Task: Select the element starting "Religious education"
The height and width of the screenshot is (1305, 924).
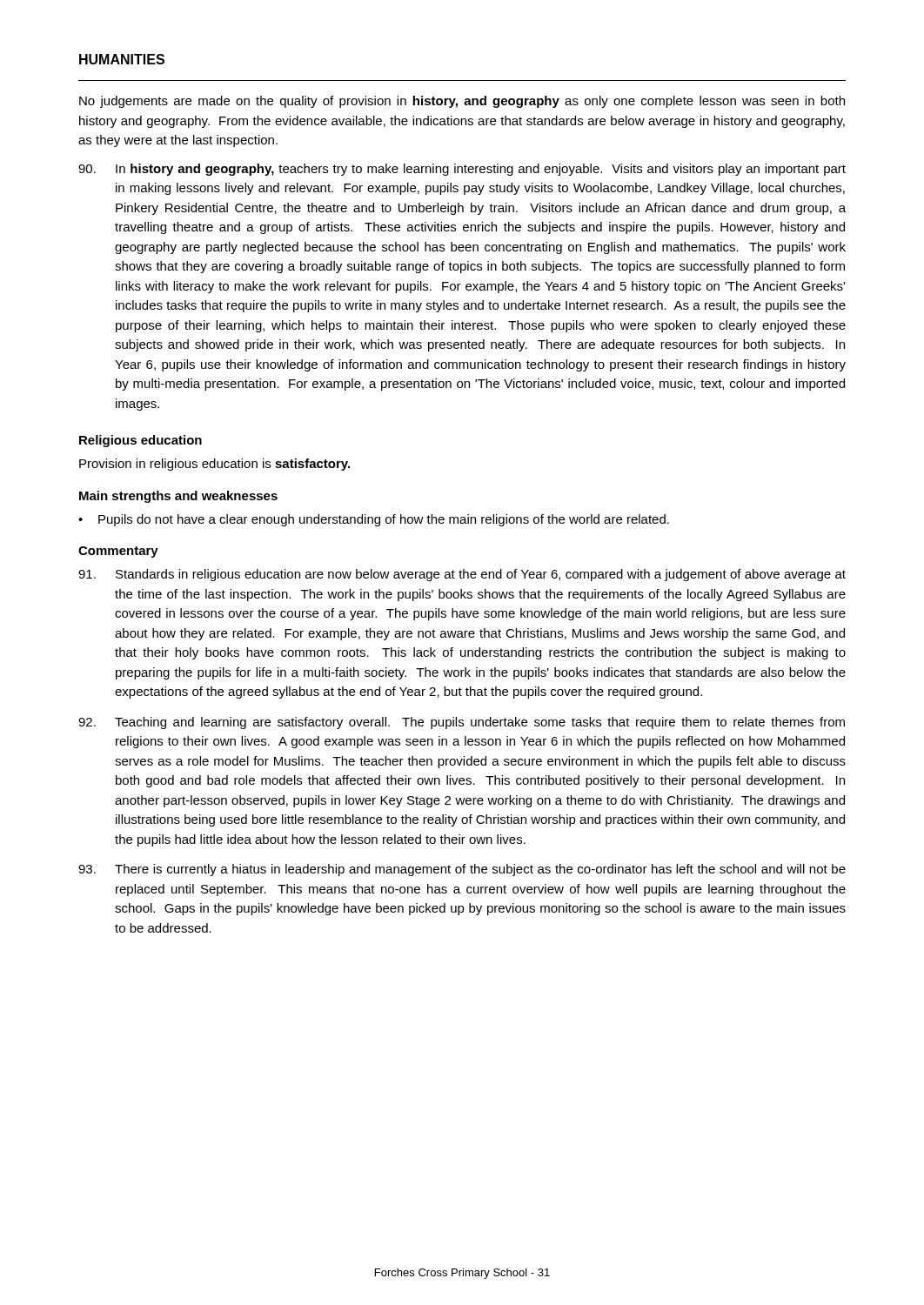Action: pyautogui.click(x=140, y=440)
